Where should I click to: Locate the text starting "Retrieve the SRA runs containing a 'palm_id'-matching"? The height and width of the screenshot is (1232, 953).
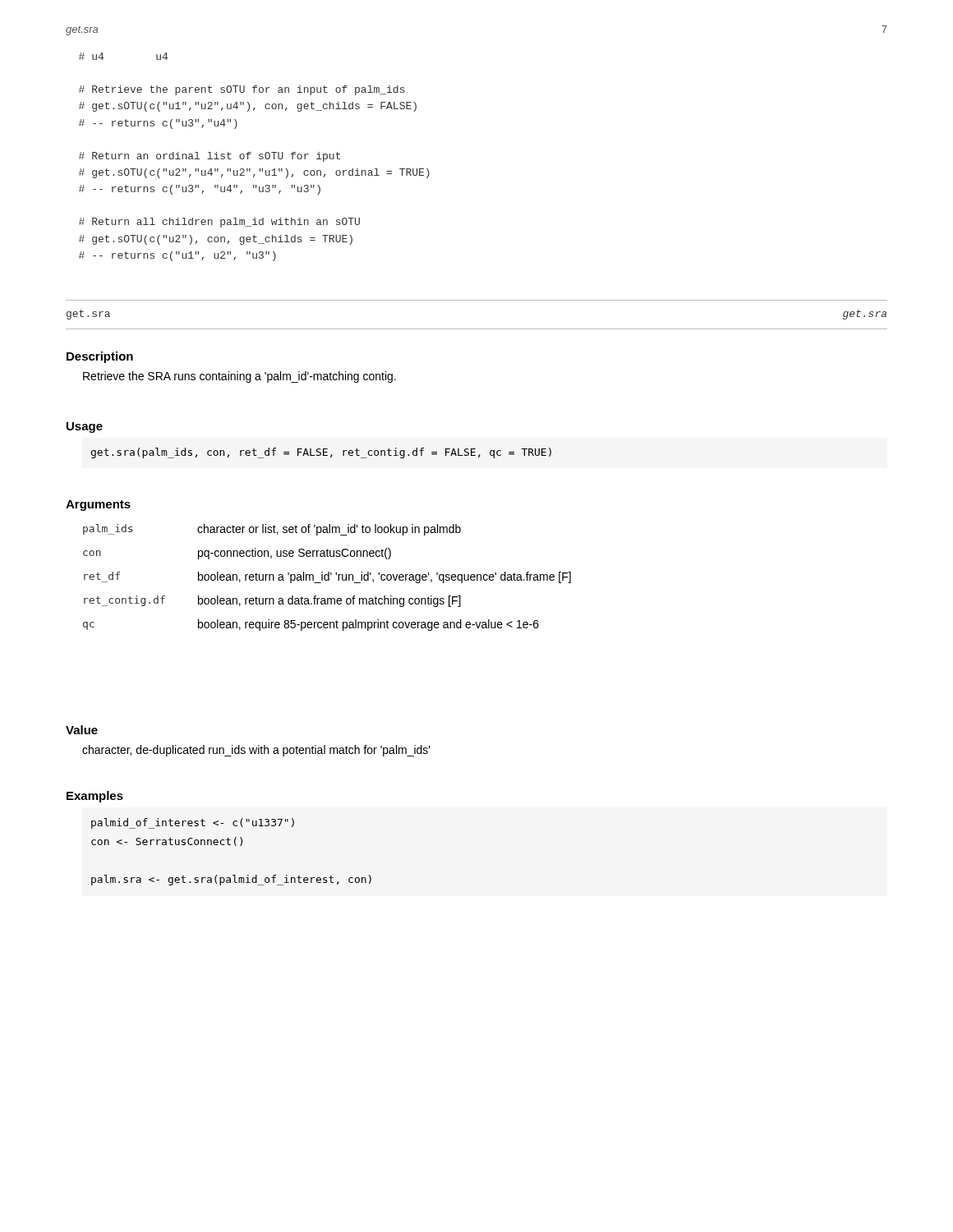coord(239,376)
